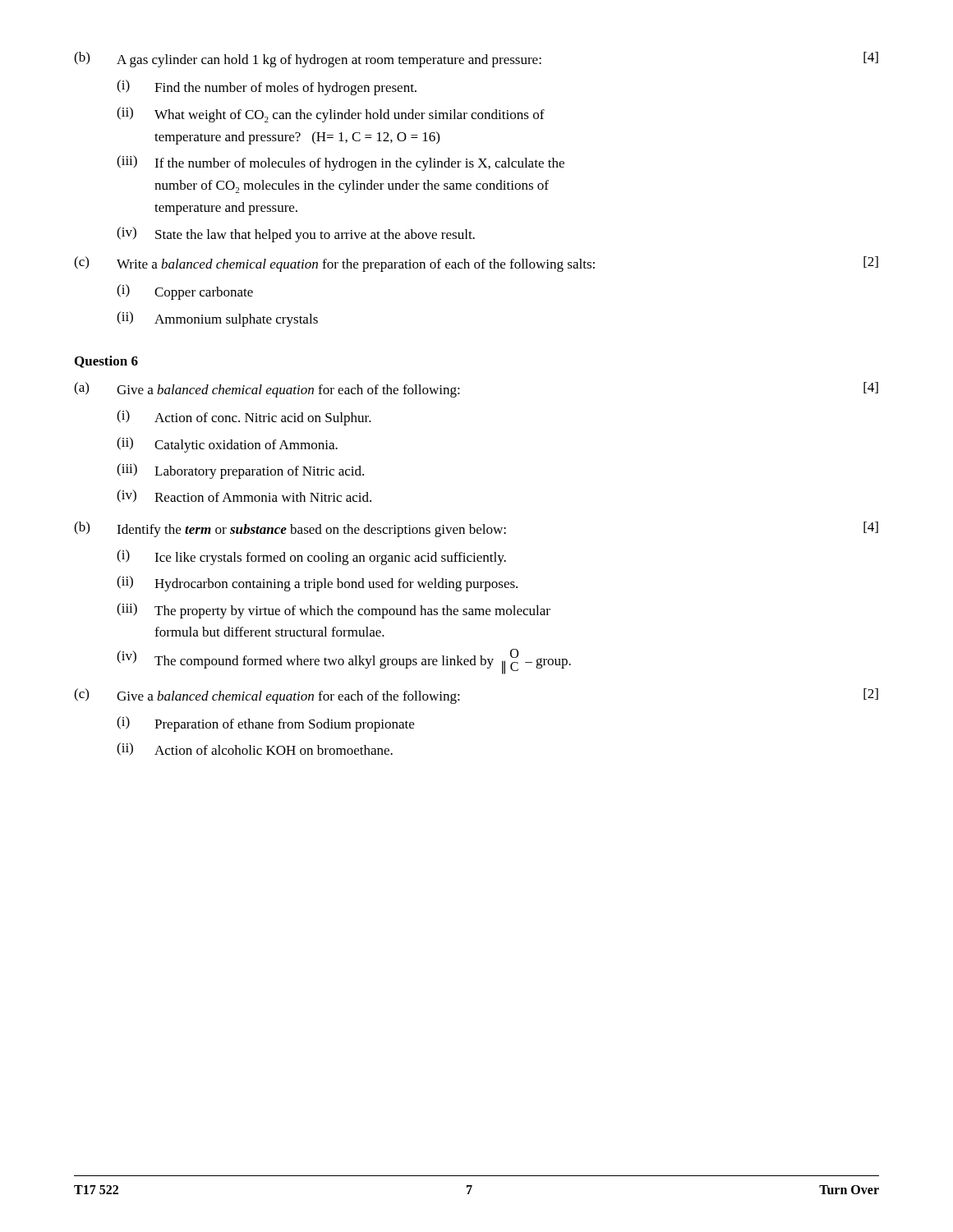Screen dimensions: 1232x953
Task: Find the block starting "(i) Ice like crystals formed on cooling"
Action: tap(498, 558)
